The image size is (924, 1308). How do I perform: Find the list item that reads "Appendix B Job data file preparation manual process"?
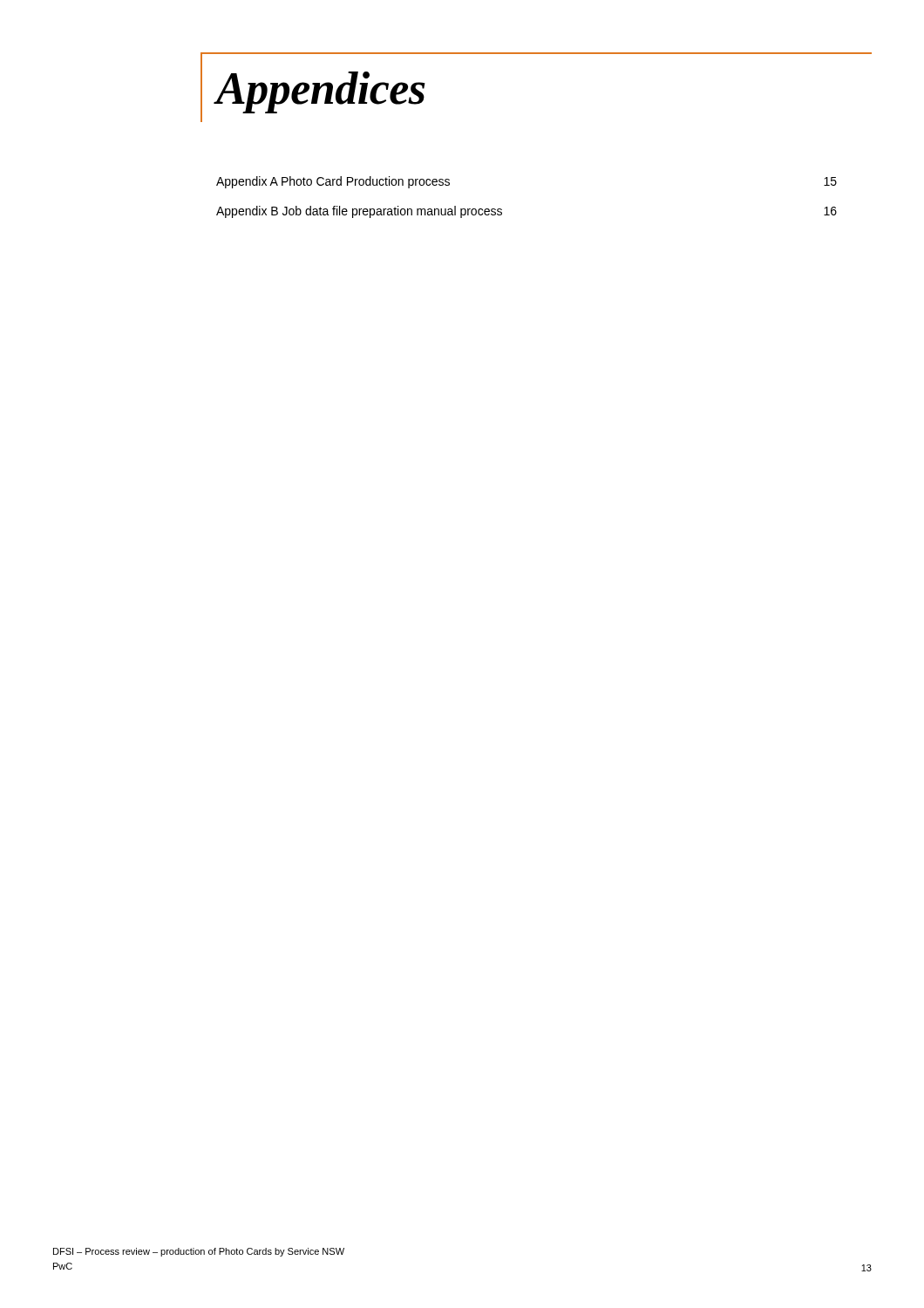[x=360, y=211]
